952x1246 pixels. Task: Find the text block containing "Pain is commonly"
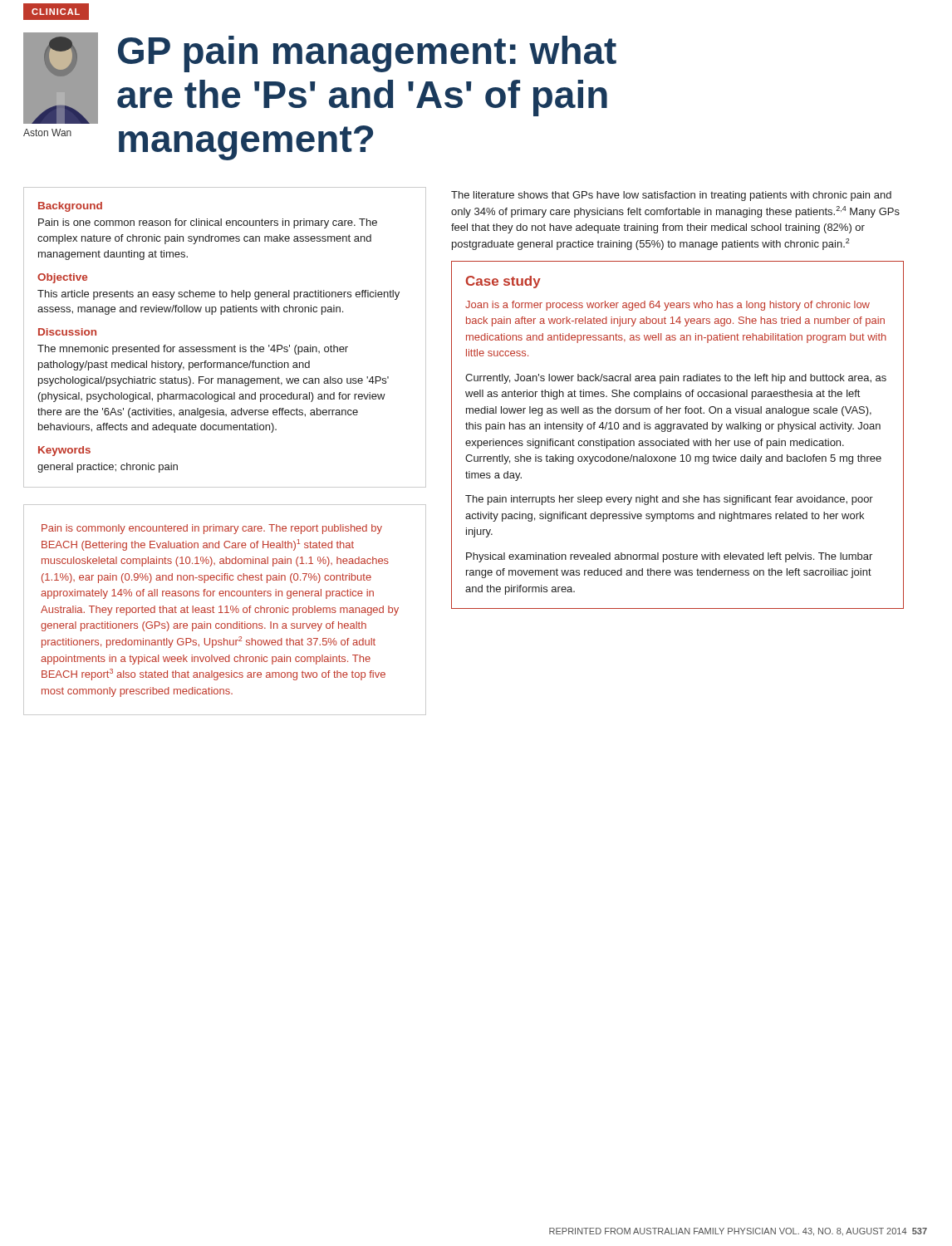[x=220, y=609]
